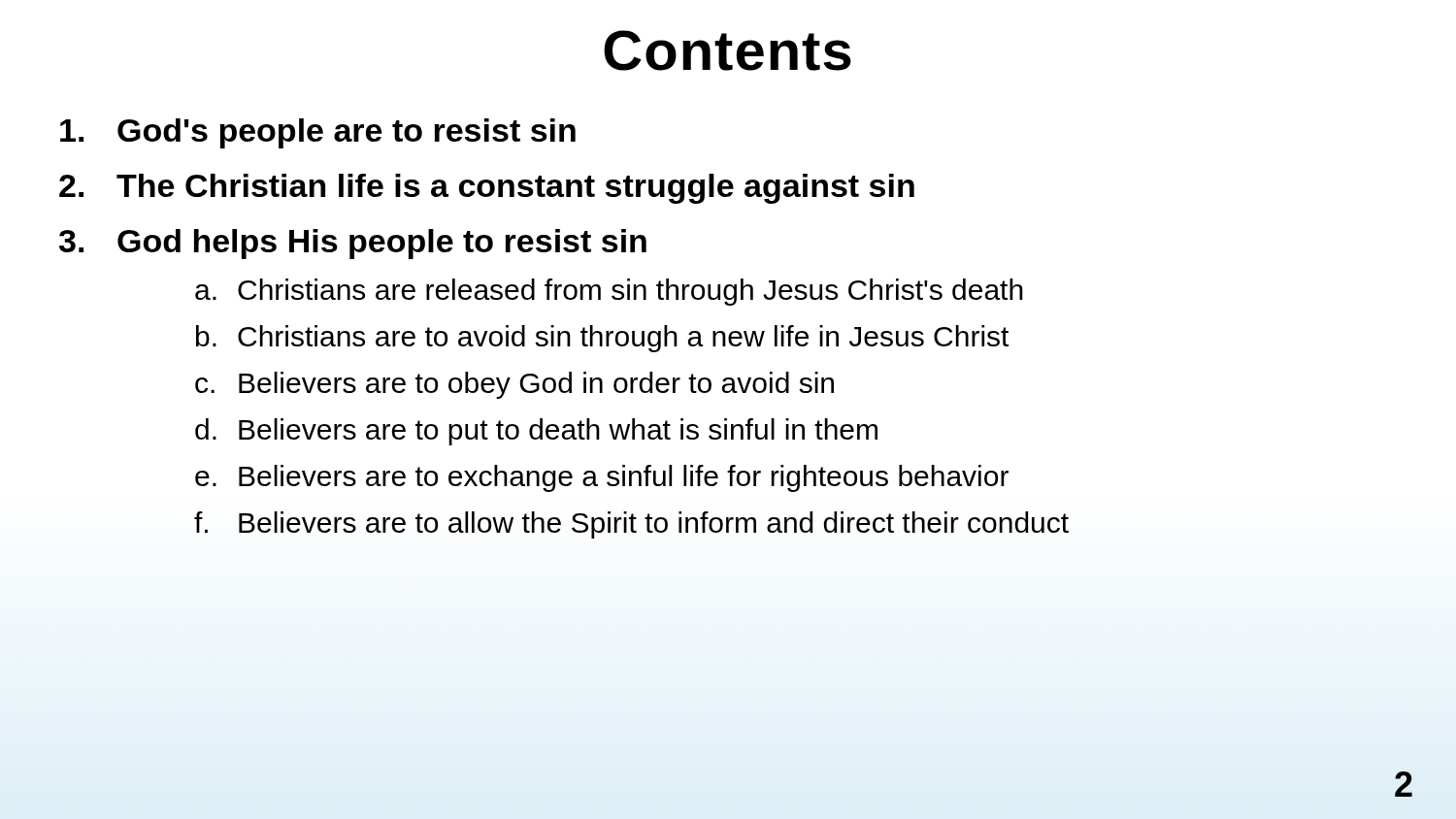Locate the list item with the text "3. God helps His people to resist sin"

point(353,241)
